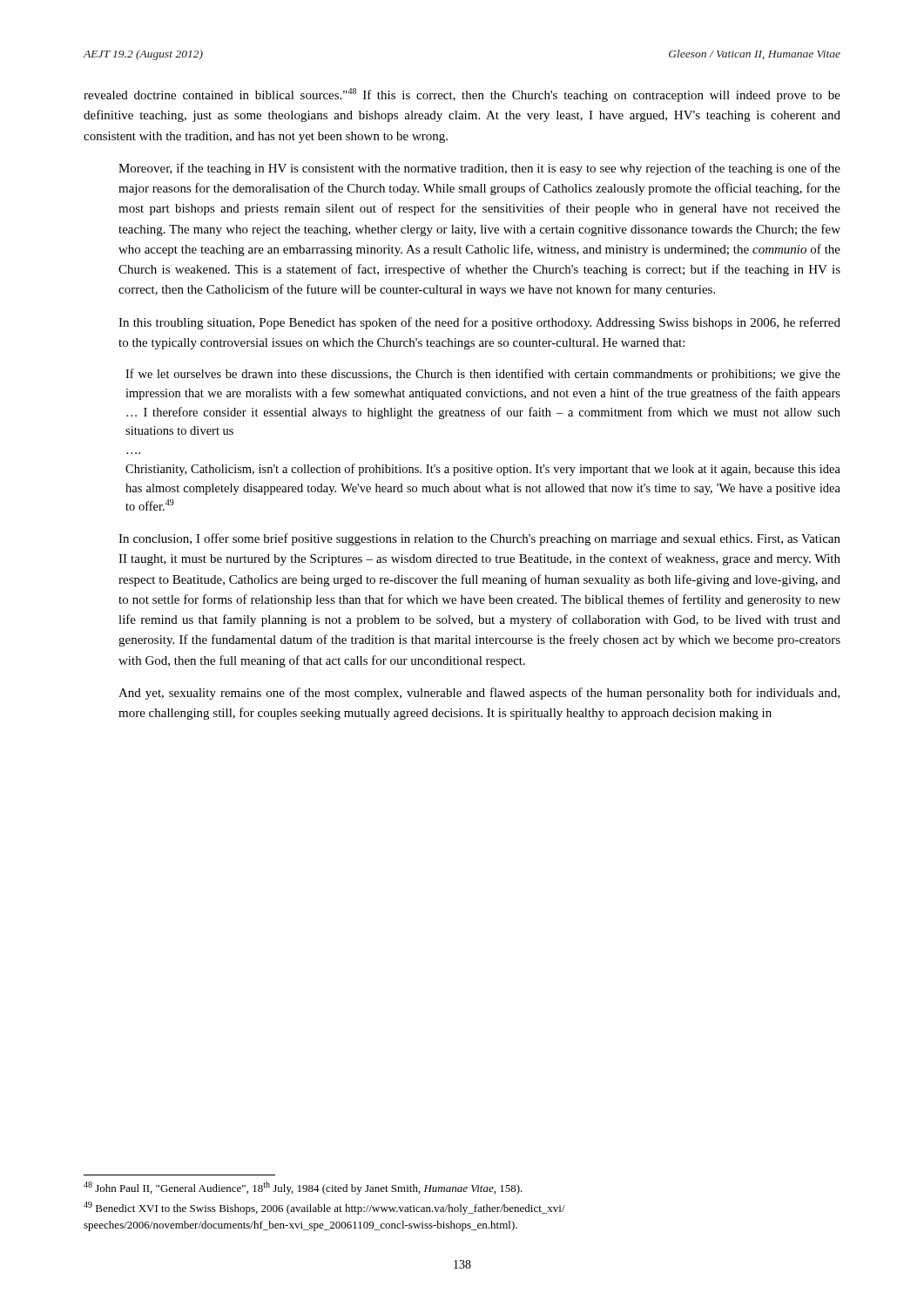Locate the region starting "48 John Paul II, "General Audience","
The height and width of the screenshot is (1307, 924).
click(303, 1188)
